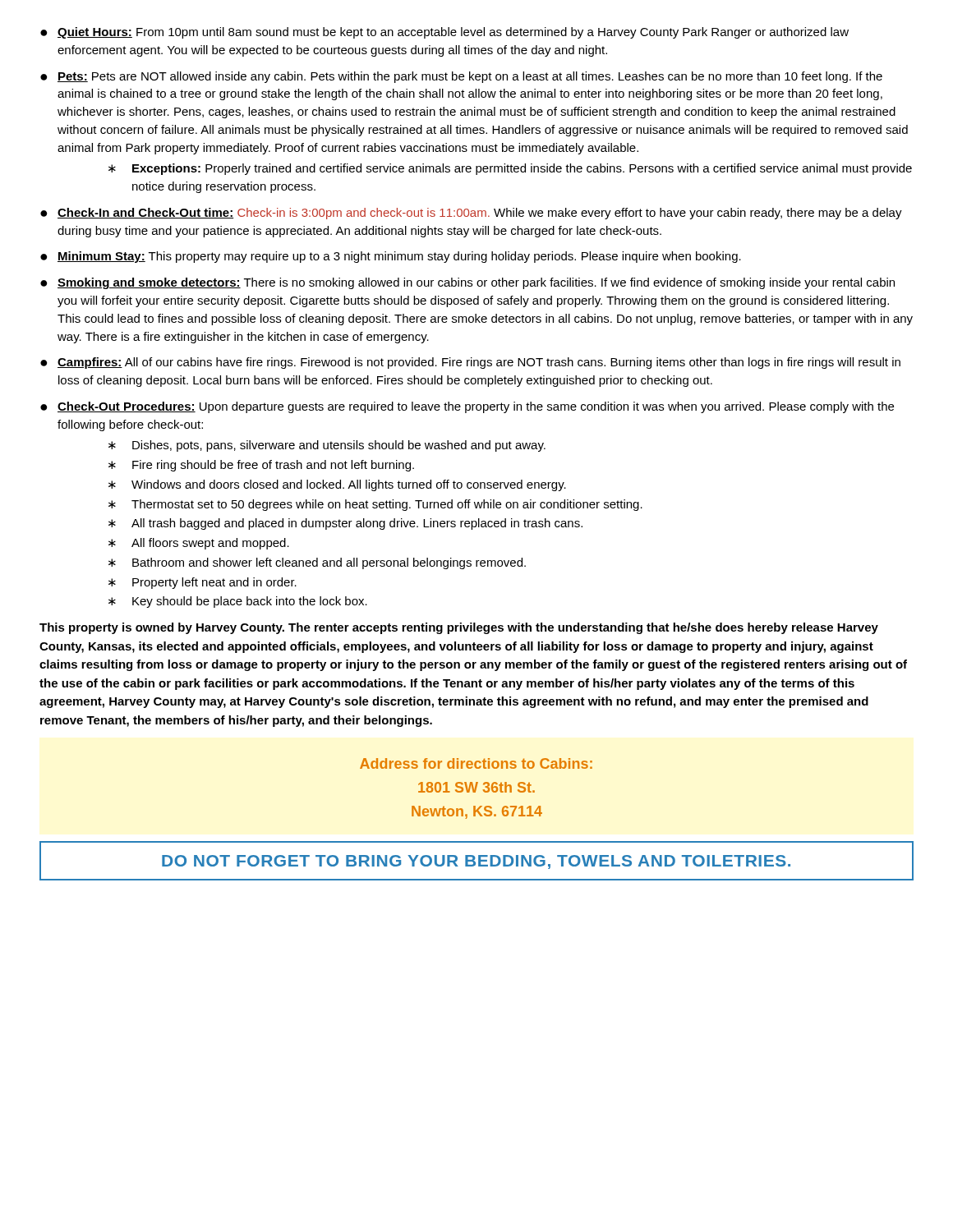Viewport: 953px width, 1232px height.
Task: Where is the passage that starts "∗ Windows and doors closed and locked."?
Action: 510,484
